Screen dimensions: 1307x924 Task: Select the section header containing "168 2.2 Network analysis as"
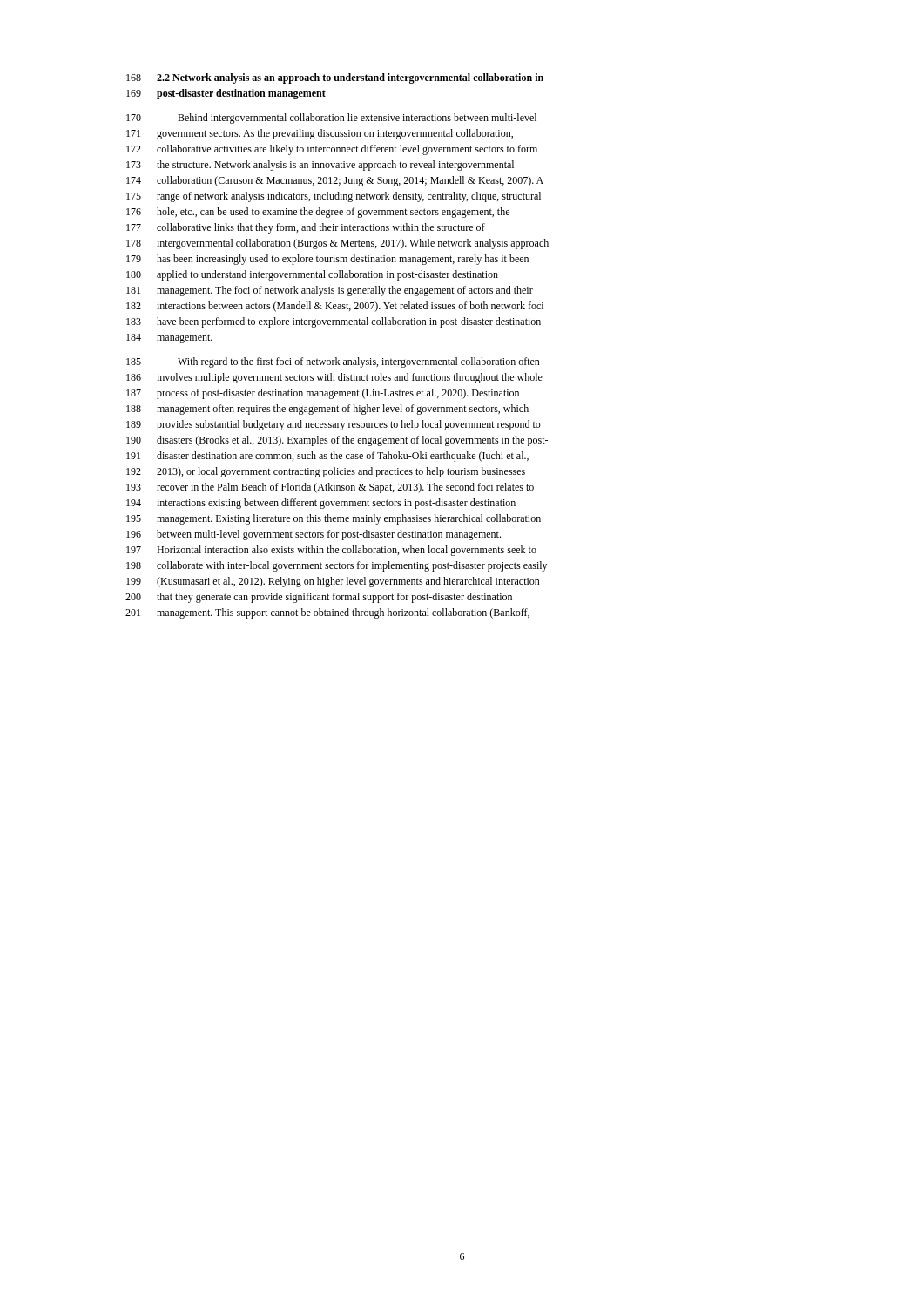pos(471,85)
